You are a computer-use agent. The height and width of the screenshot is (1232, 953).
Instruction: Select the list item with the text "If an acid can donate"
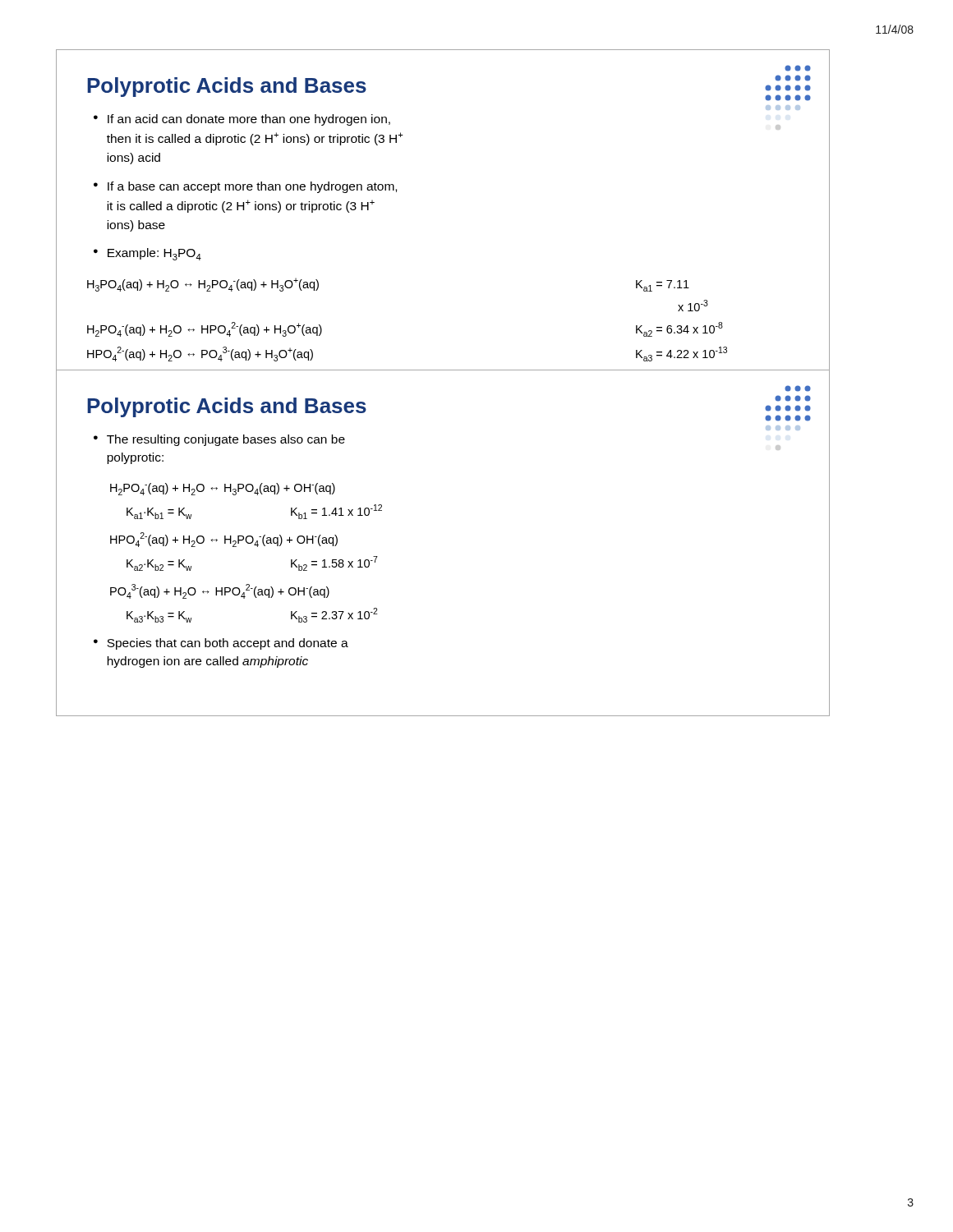click(255, 139)
